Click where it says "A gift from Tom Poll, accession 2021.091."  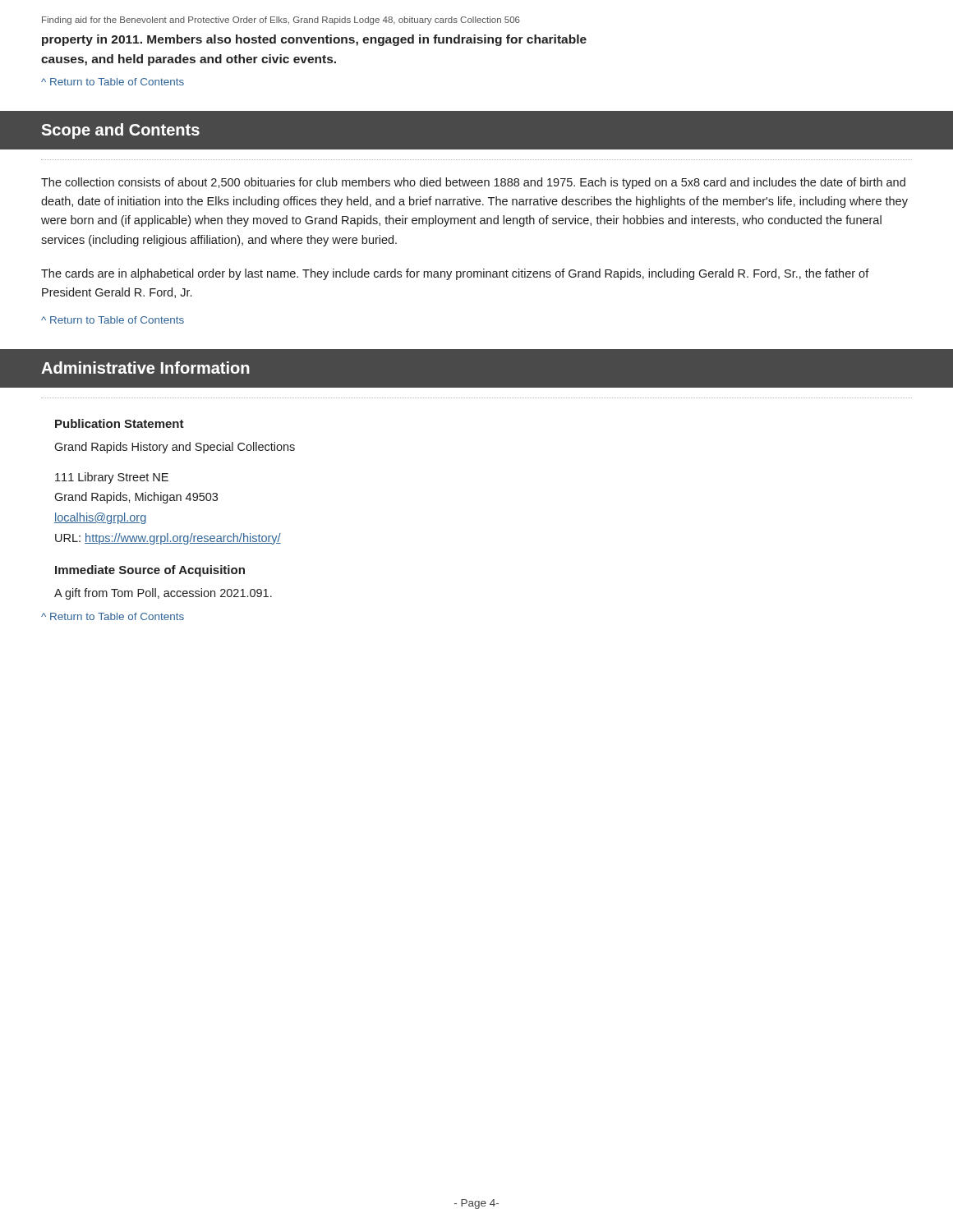163,593
